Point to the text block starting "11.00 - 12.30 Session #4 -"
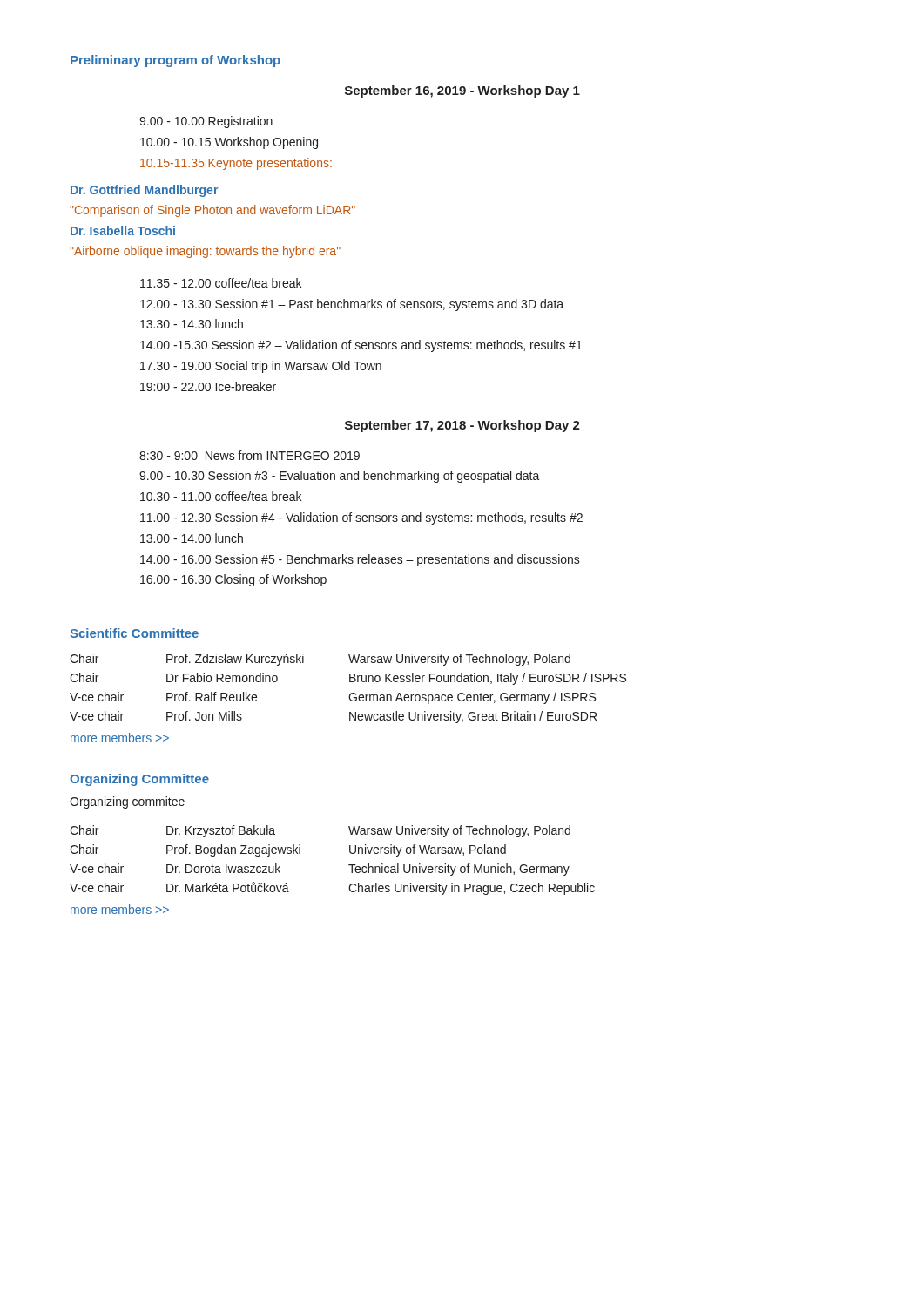The width and height of the screenshot is (924, 1307). (361, 518)
